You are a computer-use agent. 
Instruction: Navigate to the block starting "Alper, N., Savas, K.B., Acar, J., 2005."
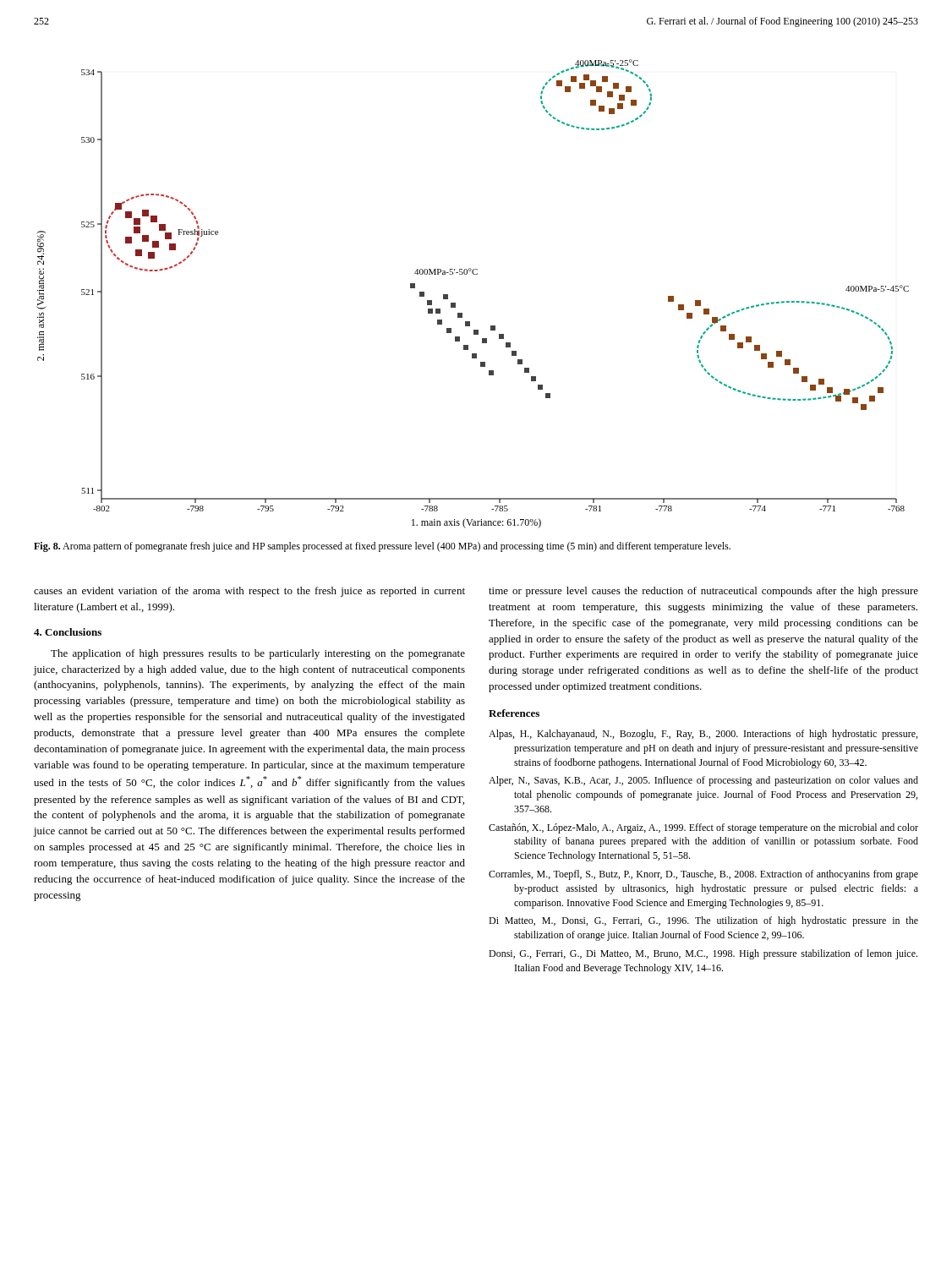[x=703, y=795]
